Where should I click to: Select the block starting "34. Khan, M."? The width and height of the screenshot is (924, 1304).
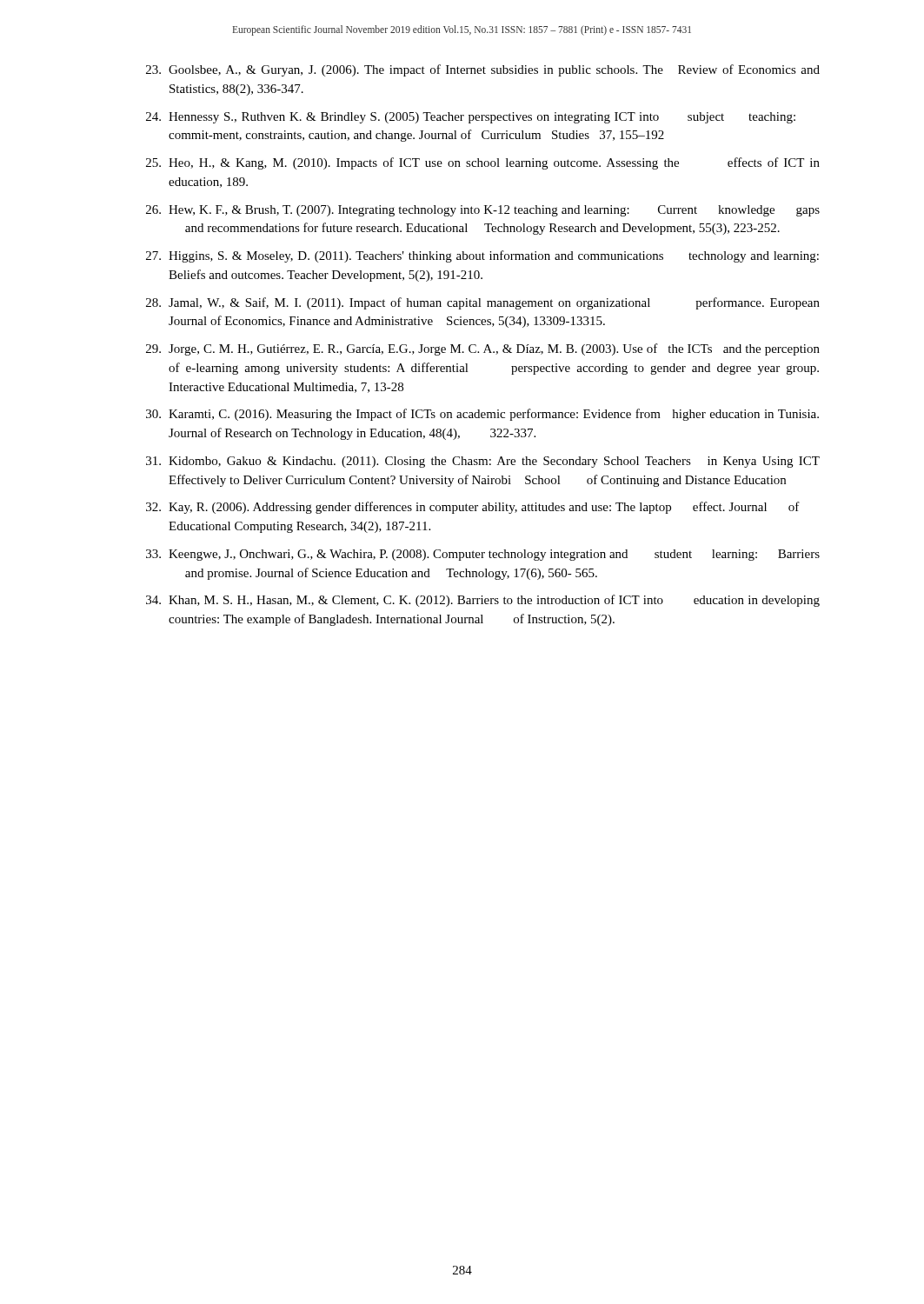tap(474, 610)
